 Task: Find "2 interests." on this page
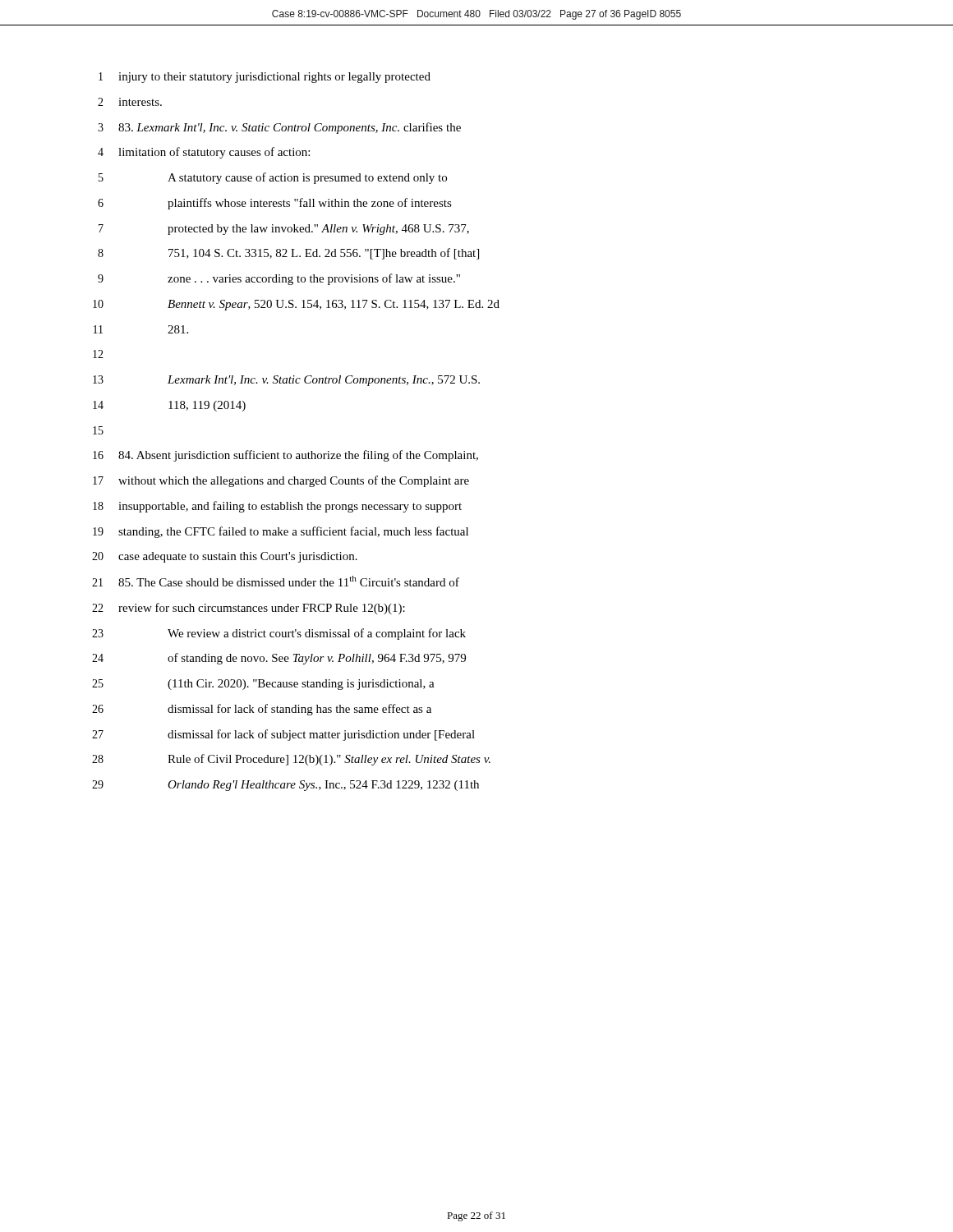tap(130, 102)
